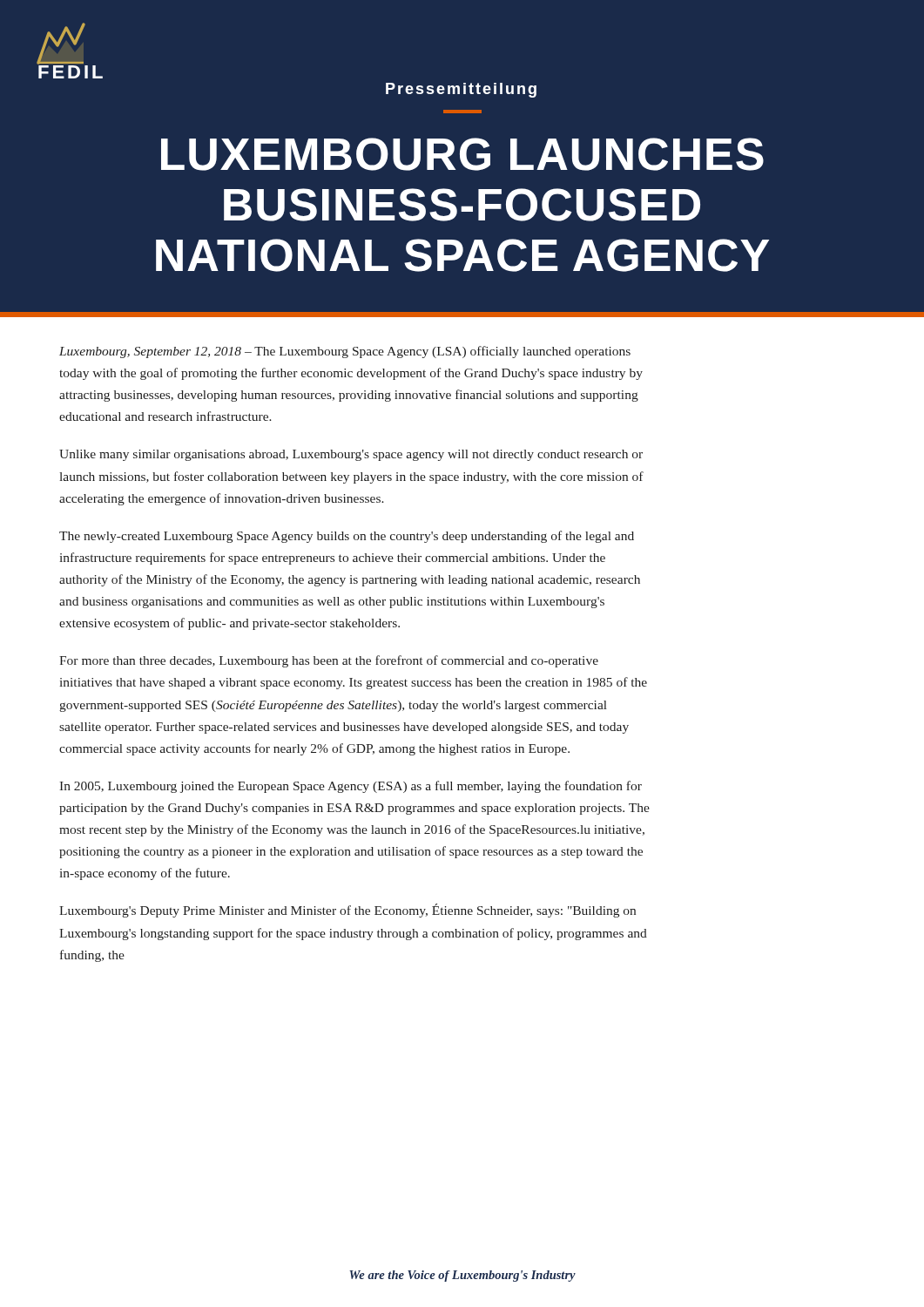Click the title
The height and width of the screenshot is (1307, 924).
[x=462, y=205]
